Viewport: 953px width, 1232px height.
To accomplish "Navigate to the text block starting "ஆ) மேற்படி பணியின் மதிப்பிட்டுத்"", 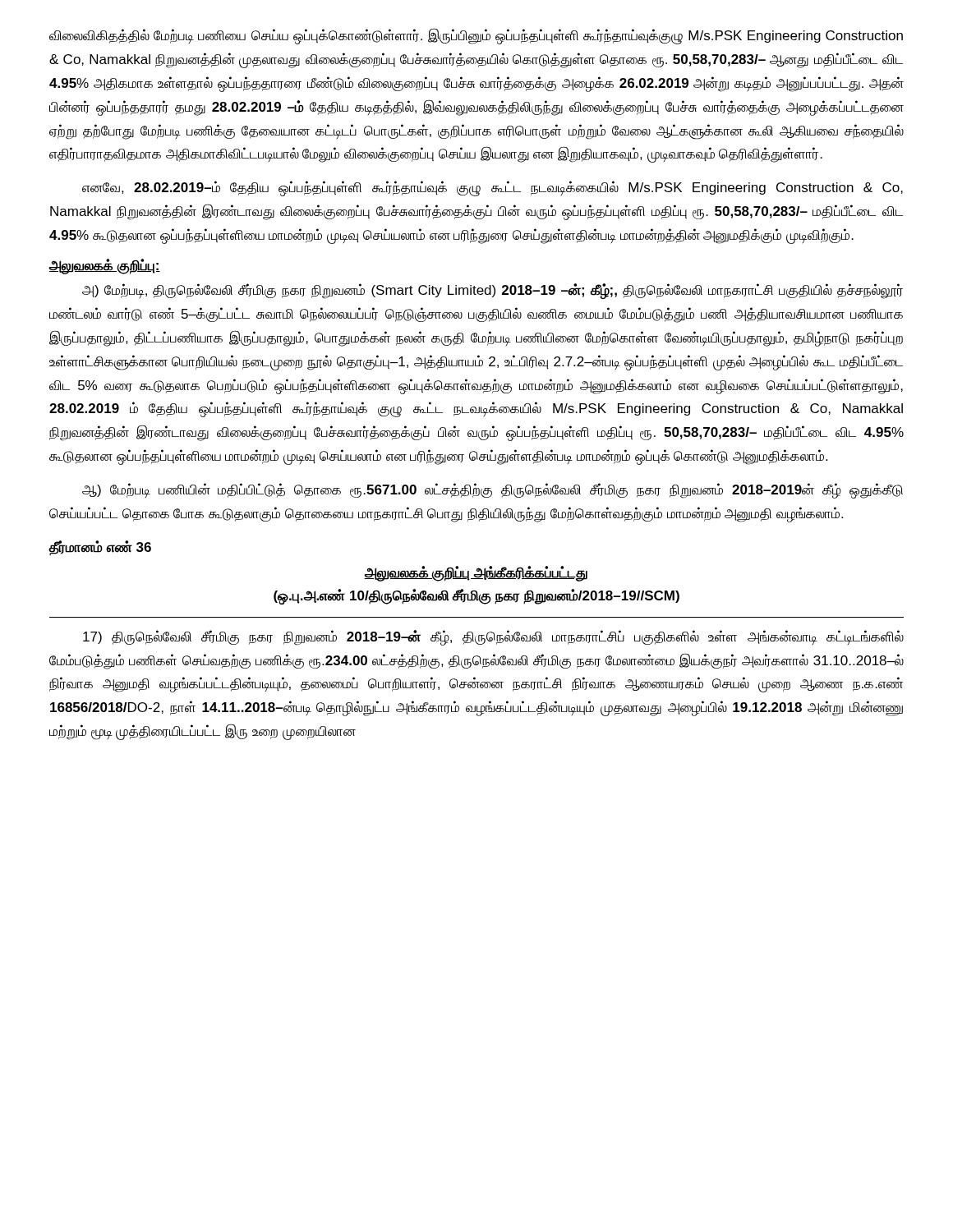I will [476, 502].
